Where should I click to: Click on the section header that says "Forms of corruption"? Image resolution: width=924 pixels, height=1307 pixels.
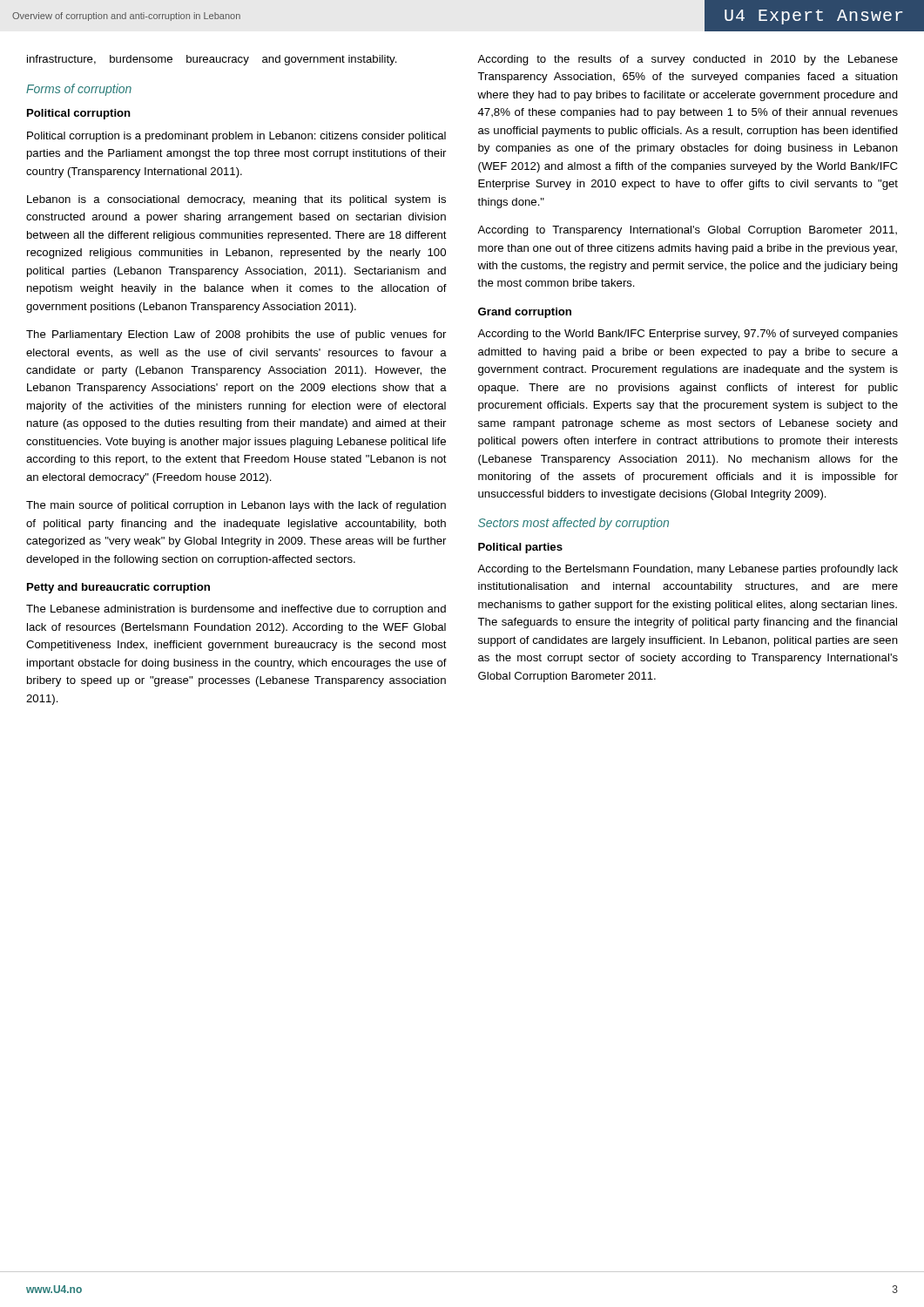click(79, 90)
